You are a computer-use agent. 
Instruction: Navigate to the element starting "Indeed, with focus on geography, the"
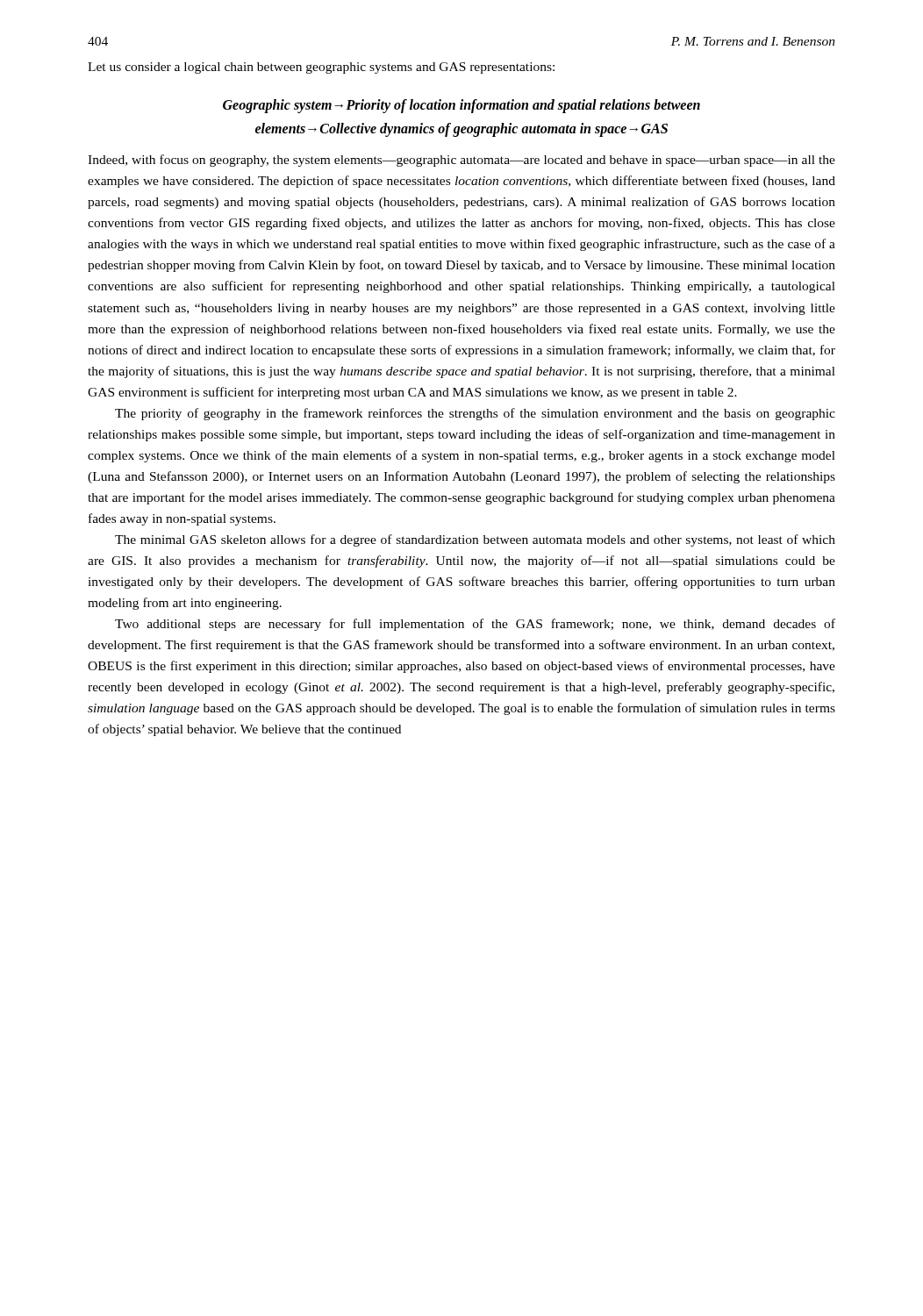pyautogui.click(x=462, y=276)
